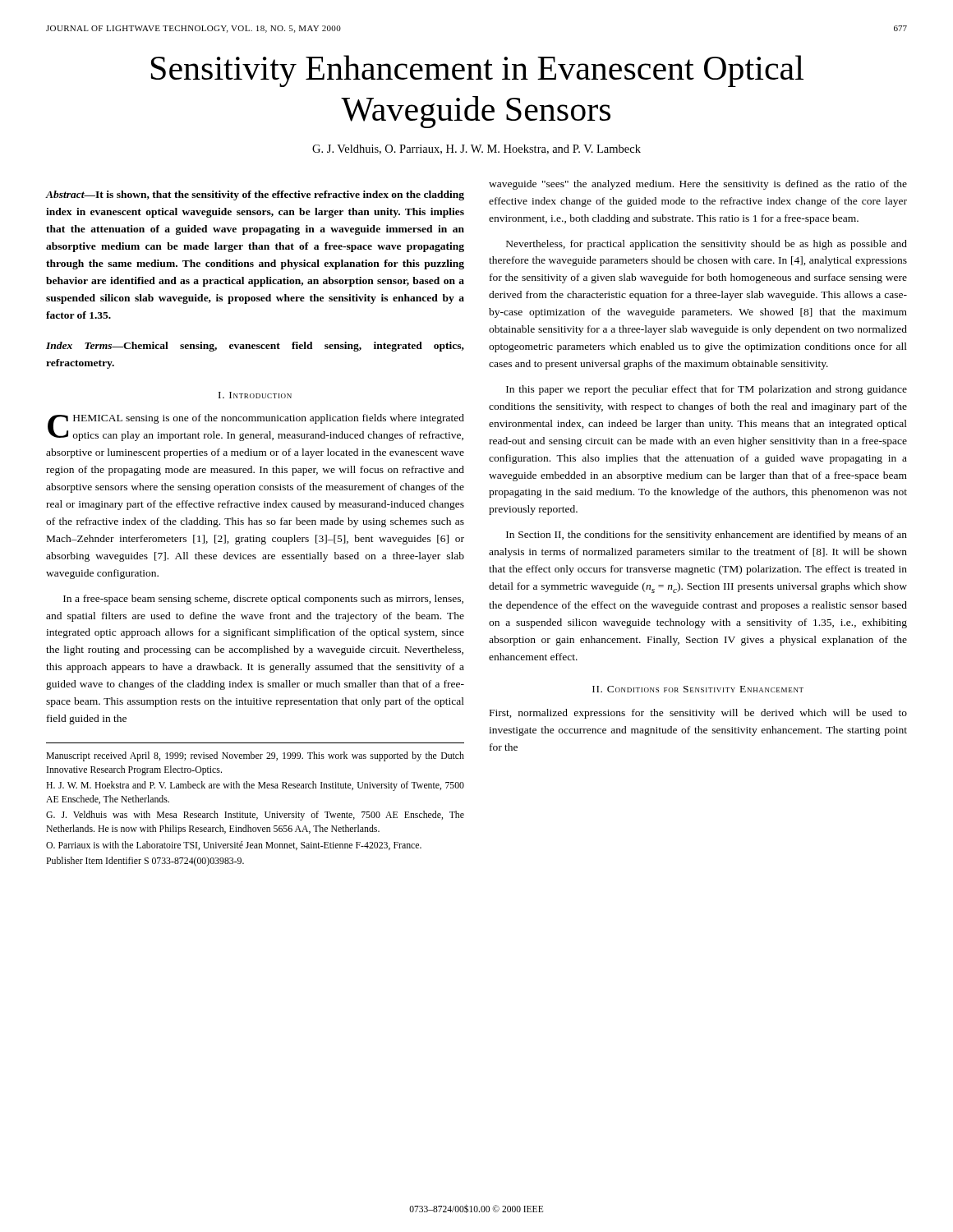Click the title that begins "Sensitivity Enhancement in Evanescent OpticalWaveguide"
Viewport: 953px width, 1232px height.
click(476, 89)
